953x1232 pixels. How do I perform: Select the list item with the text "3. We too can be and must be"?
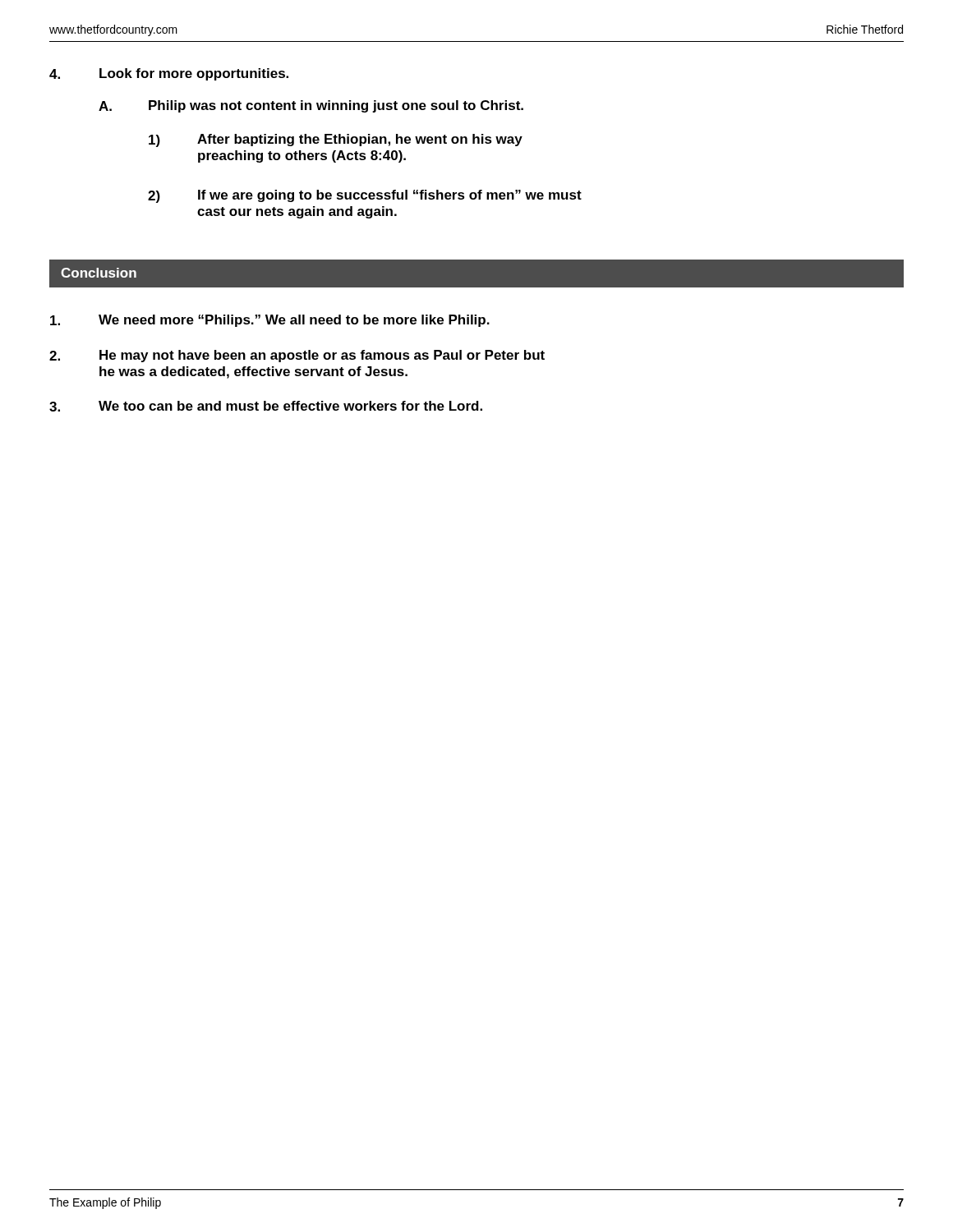pos(266,407)
